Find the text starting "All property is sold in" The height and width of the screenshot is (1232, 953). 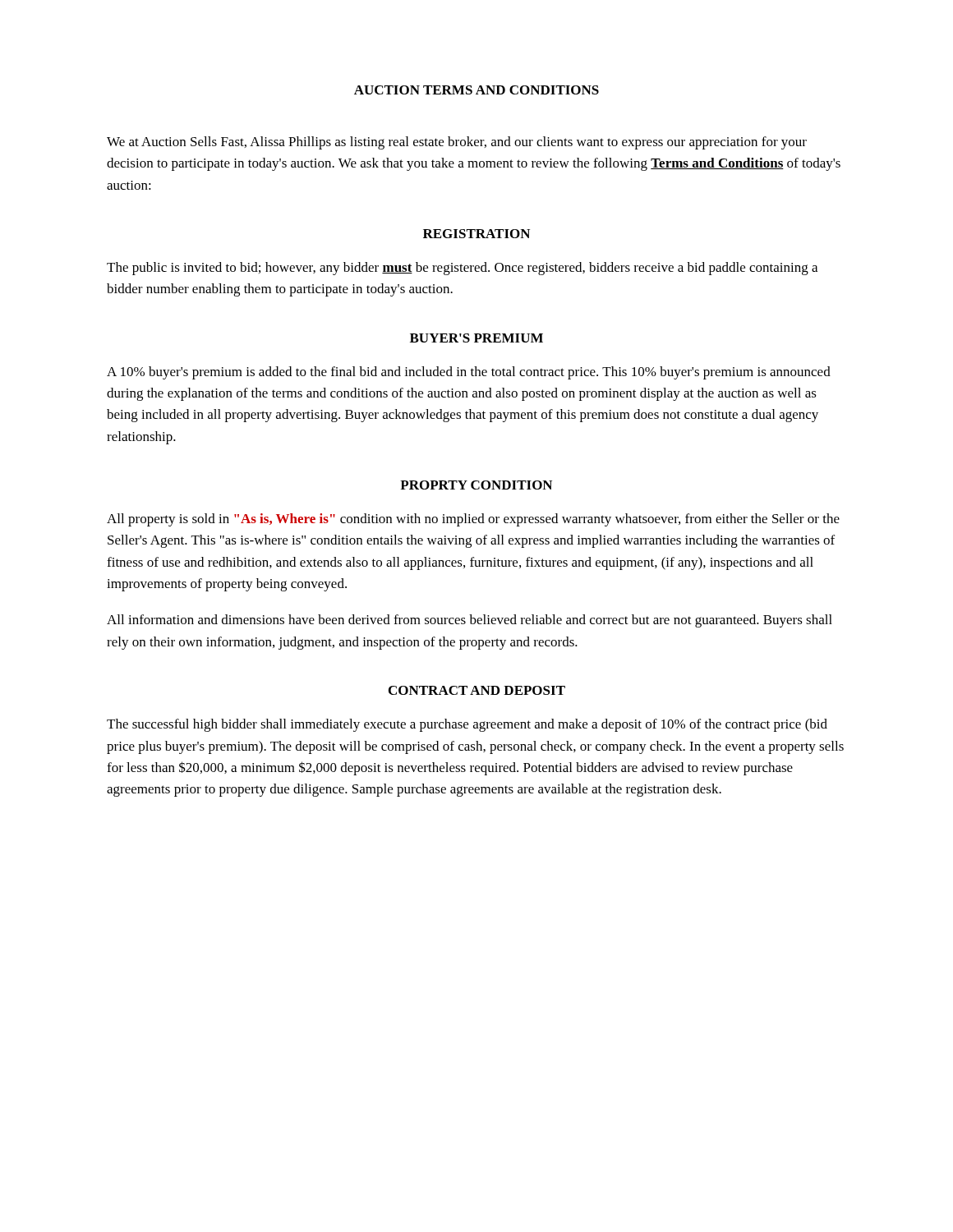point(473,551)
